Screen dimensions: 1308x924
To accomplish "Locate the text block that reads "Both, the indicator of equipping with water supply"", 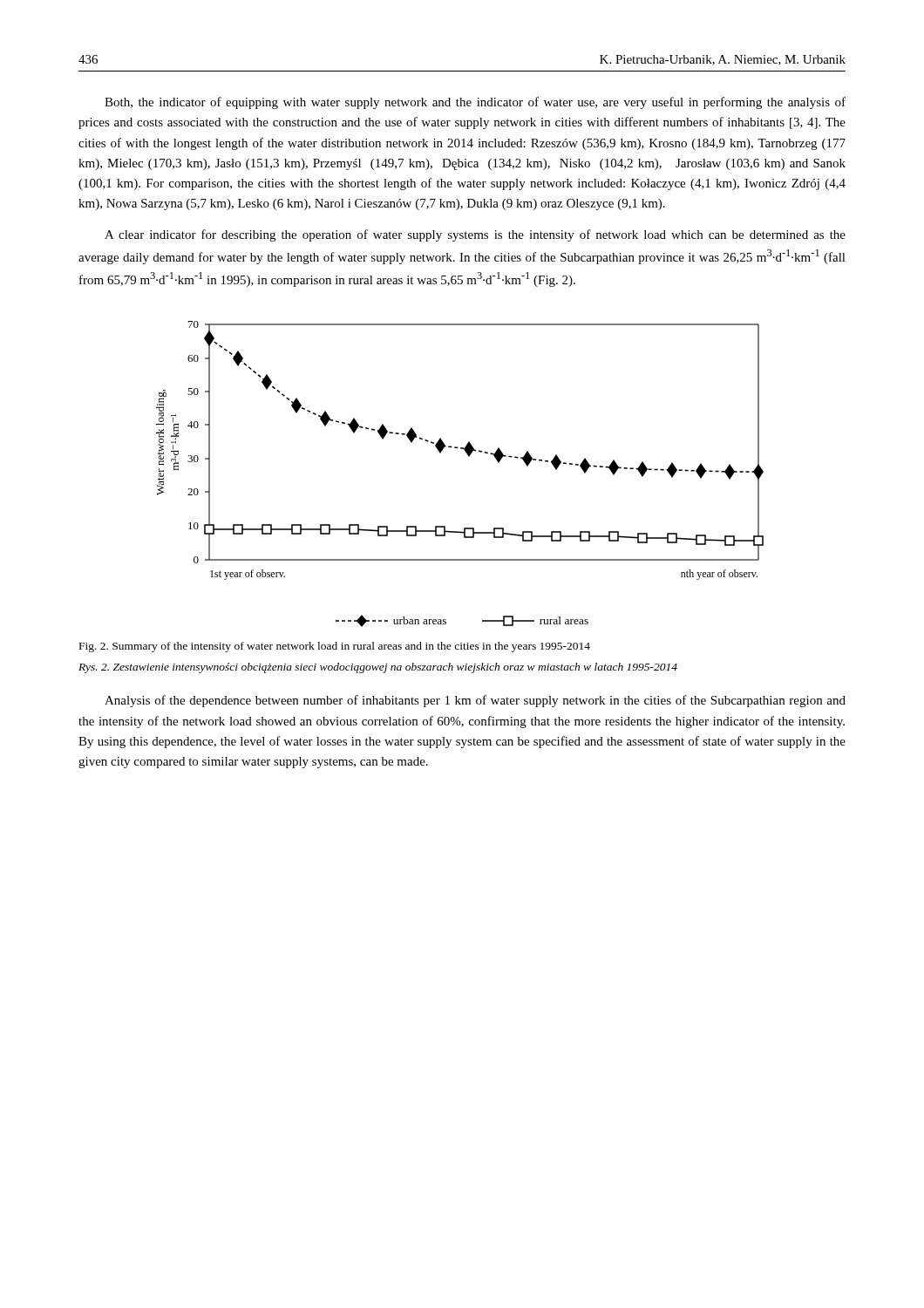I will 462,153.
